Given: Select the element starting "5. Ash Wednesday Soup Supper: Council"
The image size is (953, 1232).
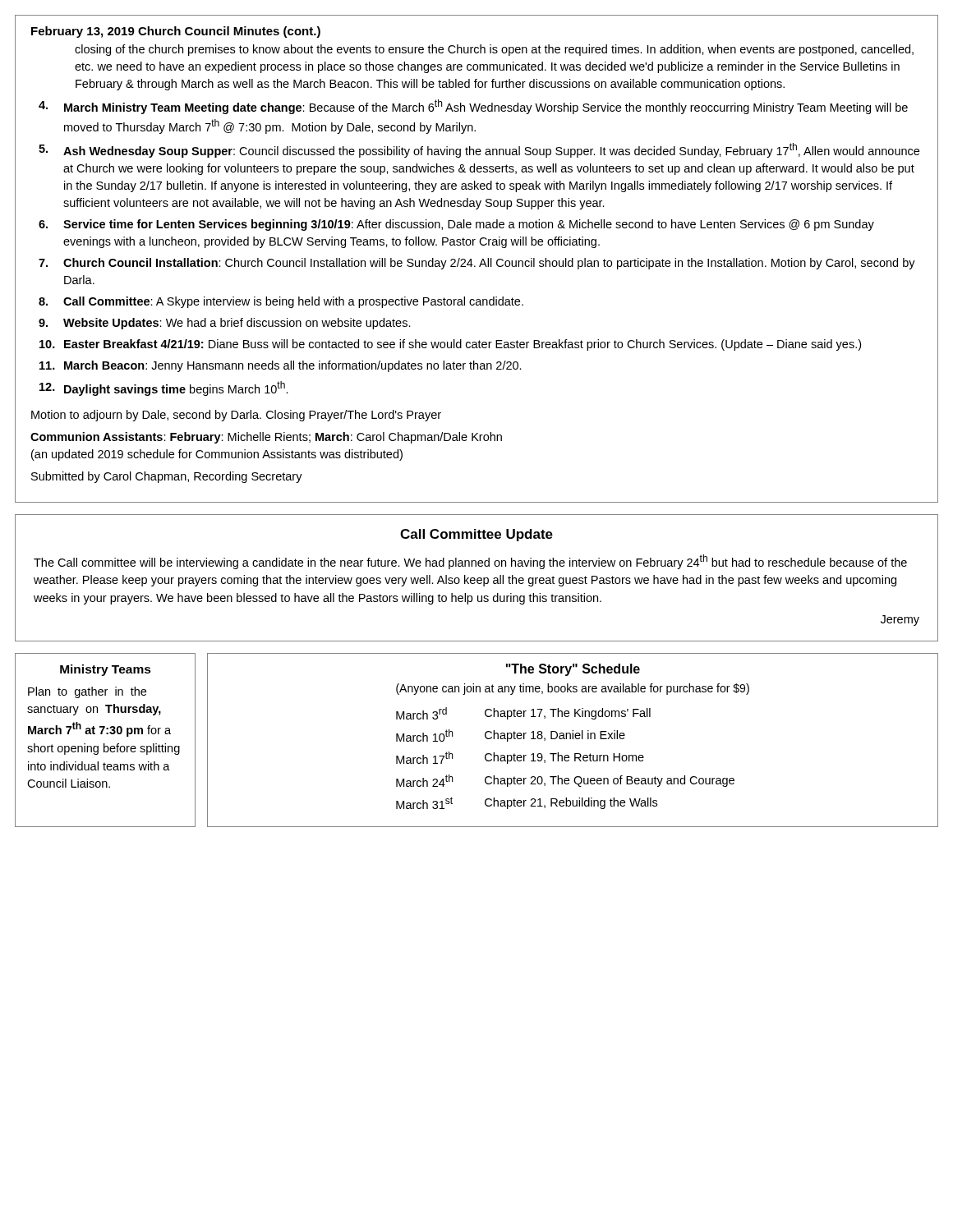Looking at the screenshot, I should tap(476, 176).
